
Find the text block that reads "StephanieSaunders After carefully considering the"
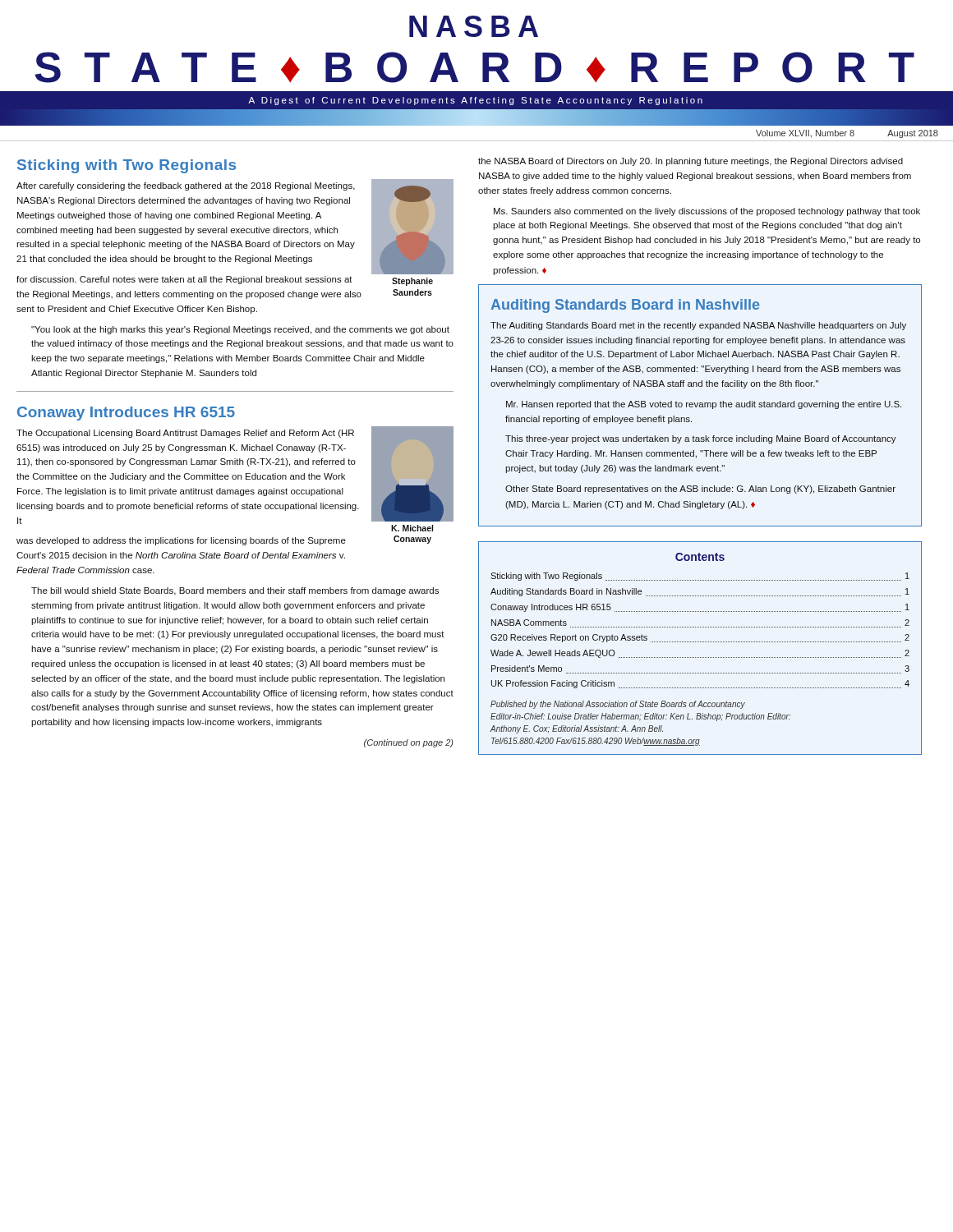click(x=235, y=280)
